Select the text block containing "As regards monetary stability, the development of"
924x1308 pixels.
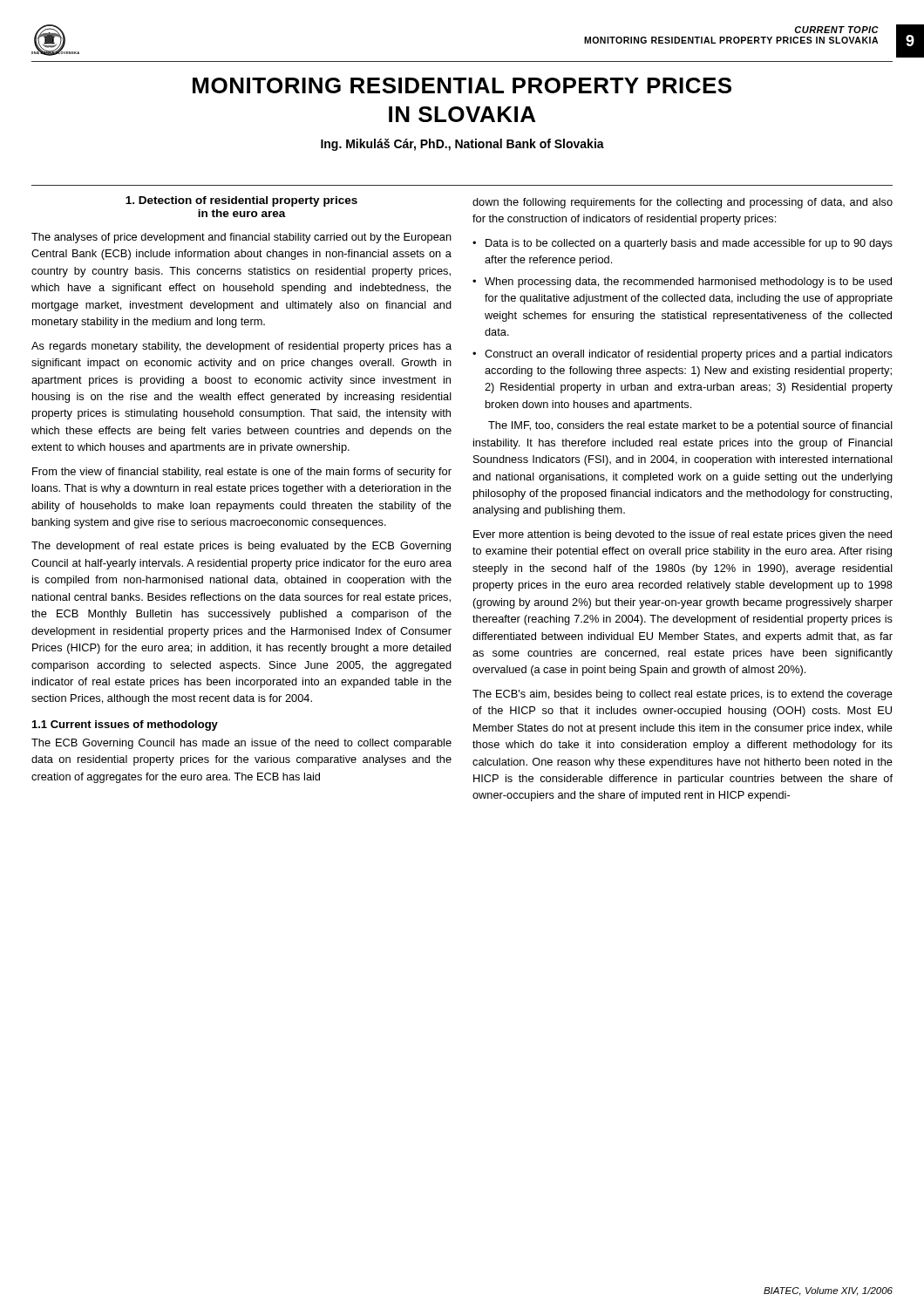[241, 396]
